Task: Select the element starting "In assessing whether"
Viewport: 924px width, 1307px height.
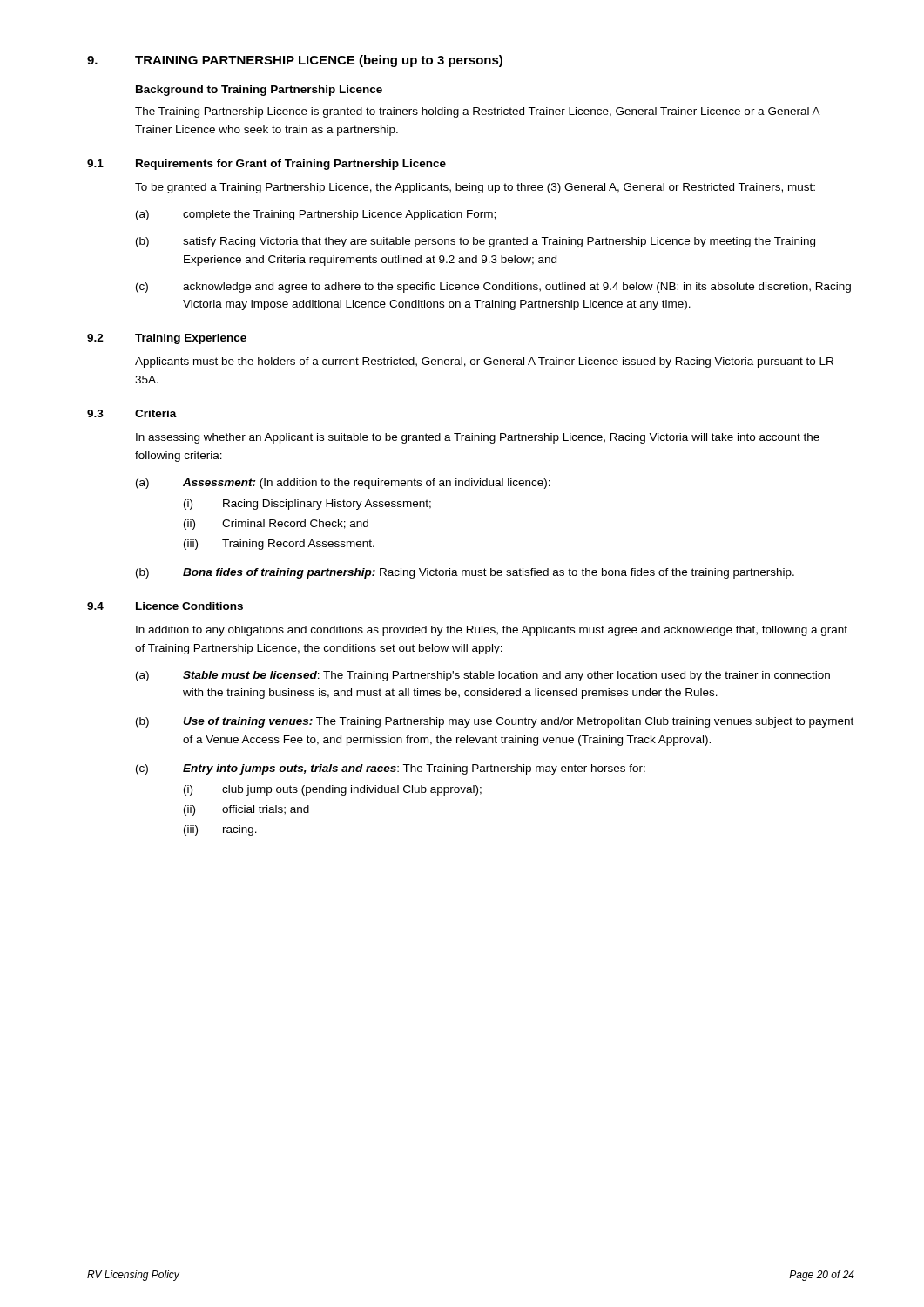Action: 477,446
